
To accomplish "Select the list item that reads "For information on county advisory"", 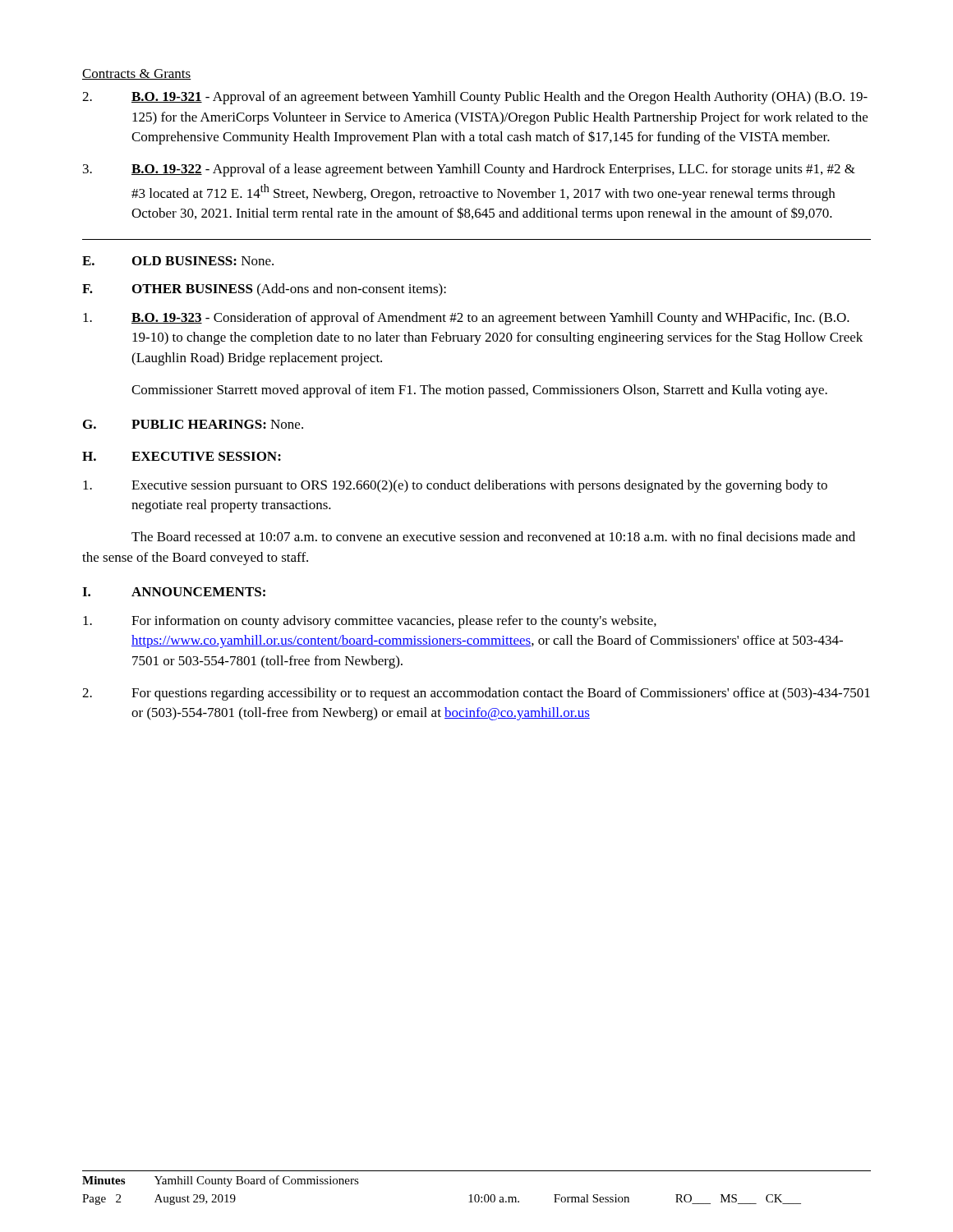I will pyautogui.click(x=476, y=641).
